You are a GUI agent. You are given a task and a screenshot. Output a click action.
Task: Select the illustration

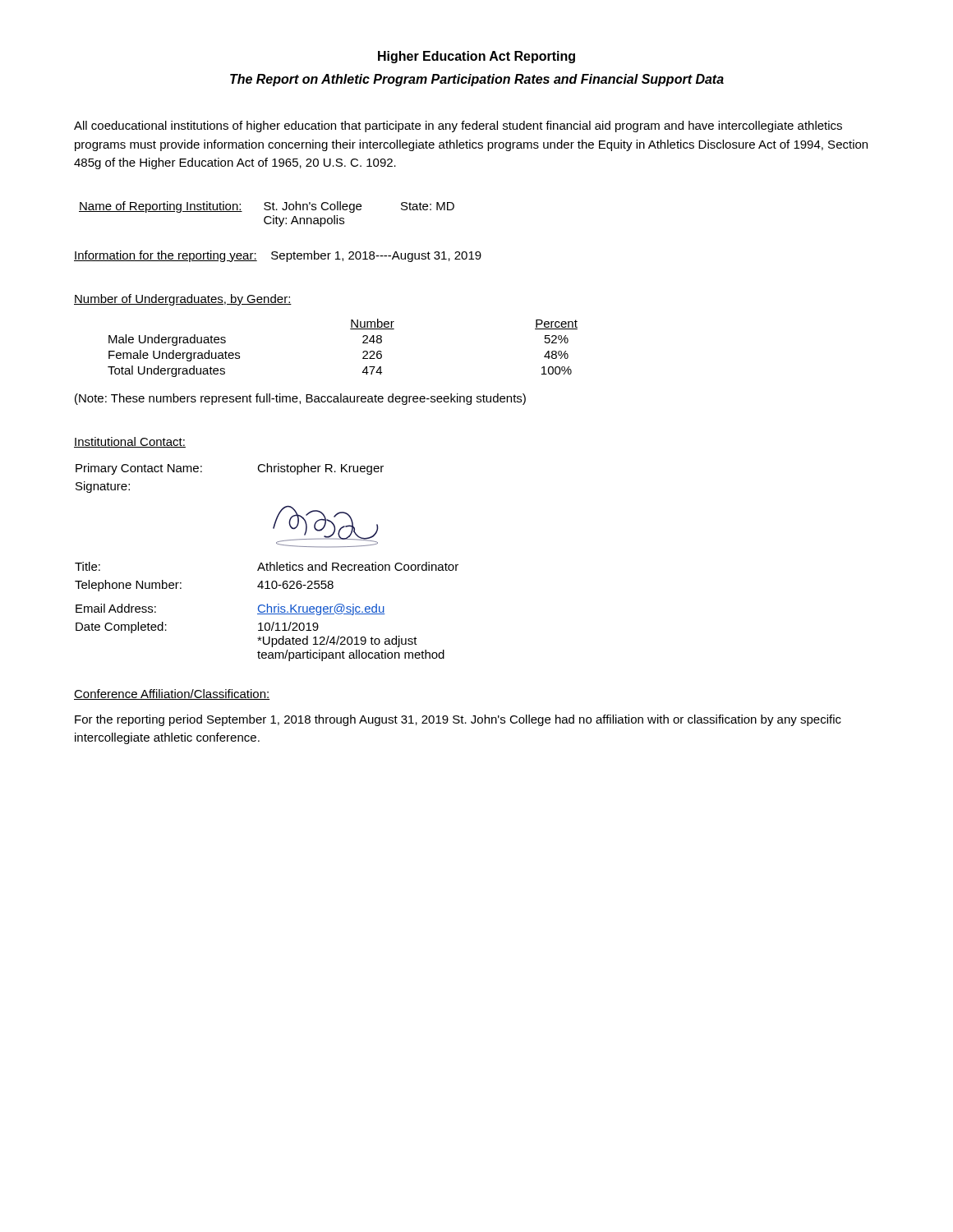coord(327,515)
